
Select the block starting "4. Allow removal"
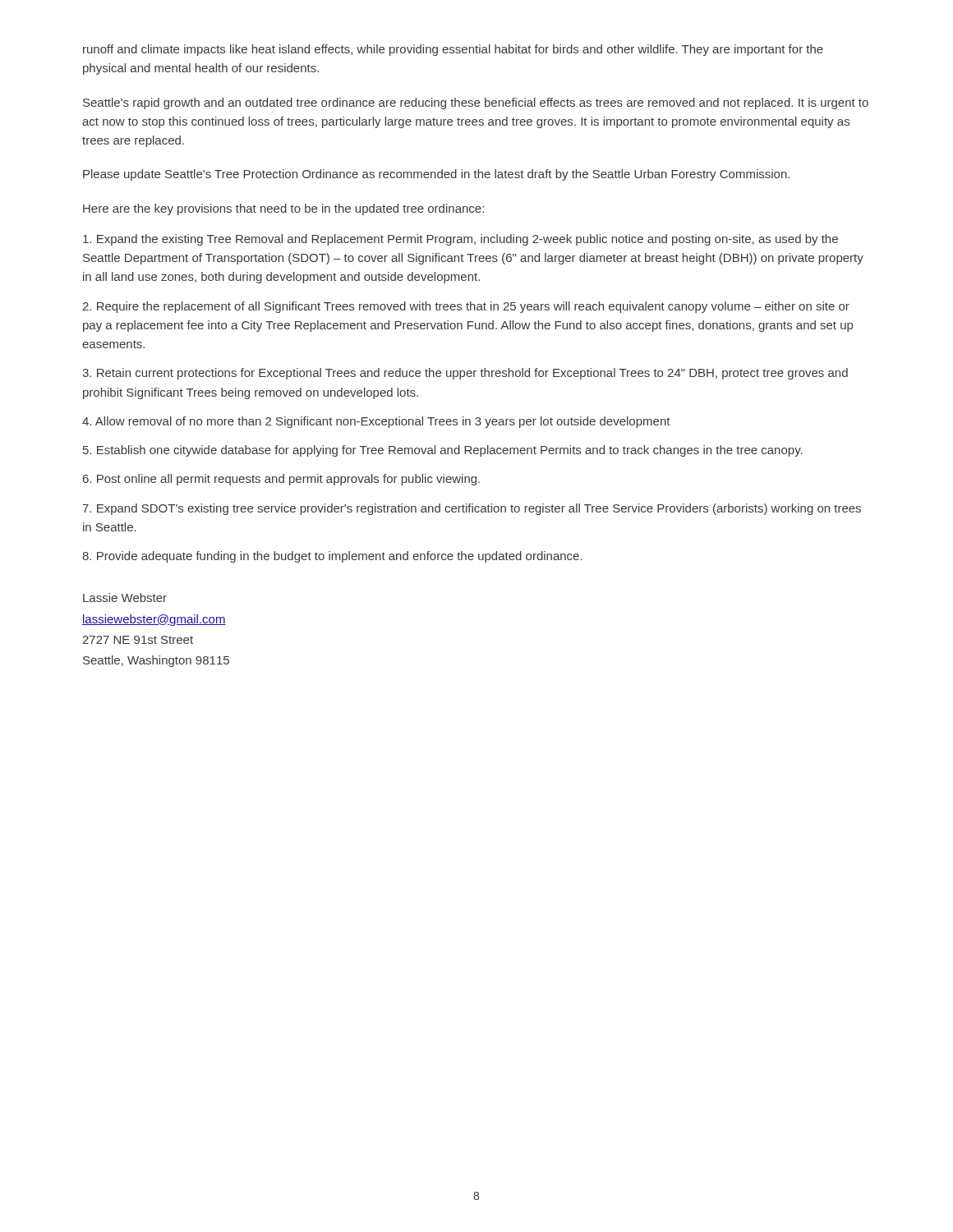[x=476, y=421]
